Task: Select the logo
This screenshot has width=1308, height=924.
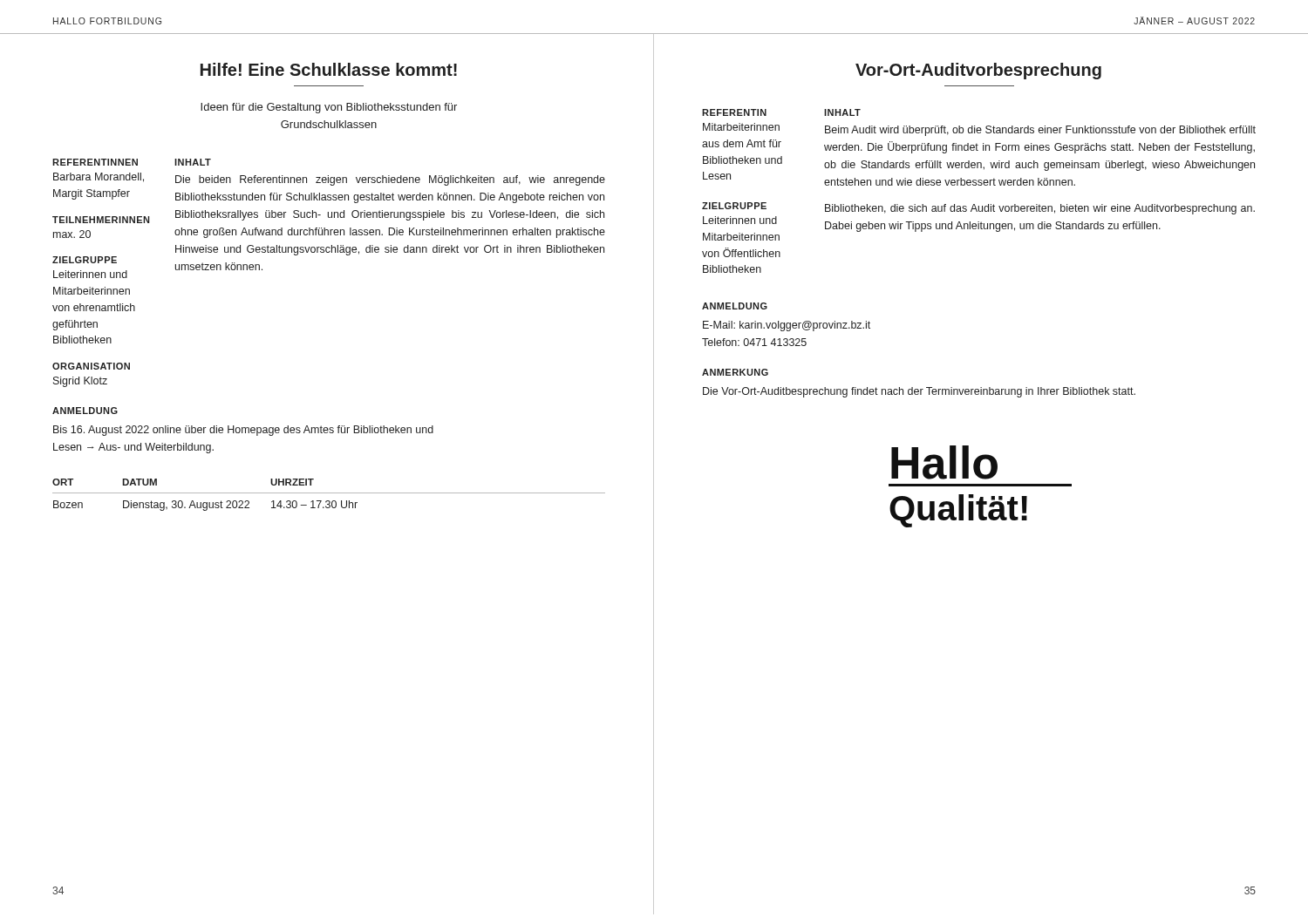Action: [979, 481]
